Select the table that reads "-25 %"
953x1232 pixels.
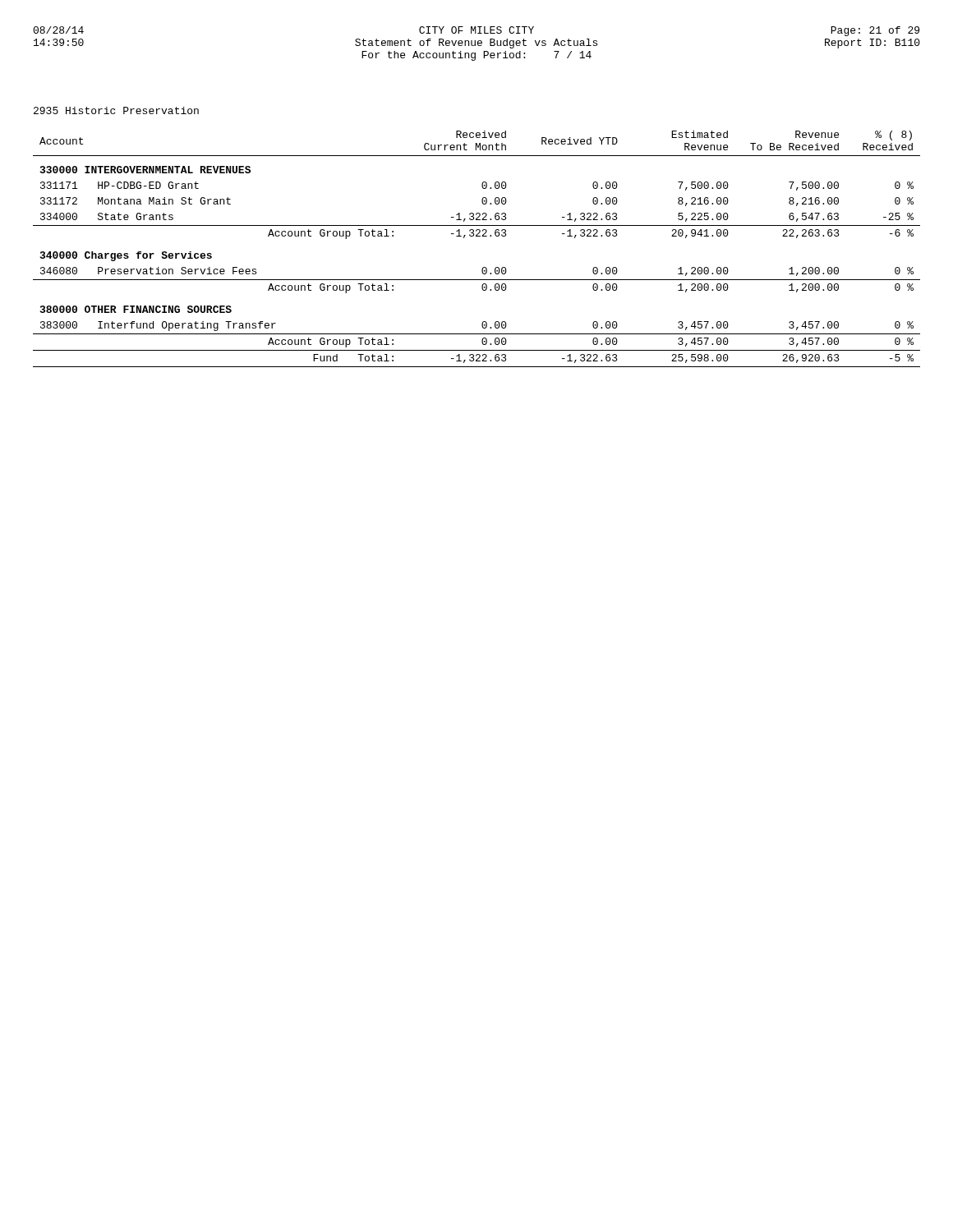pos(476,247)
